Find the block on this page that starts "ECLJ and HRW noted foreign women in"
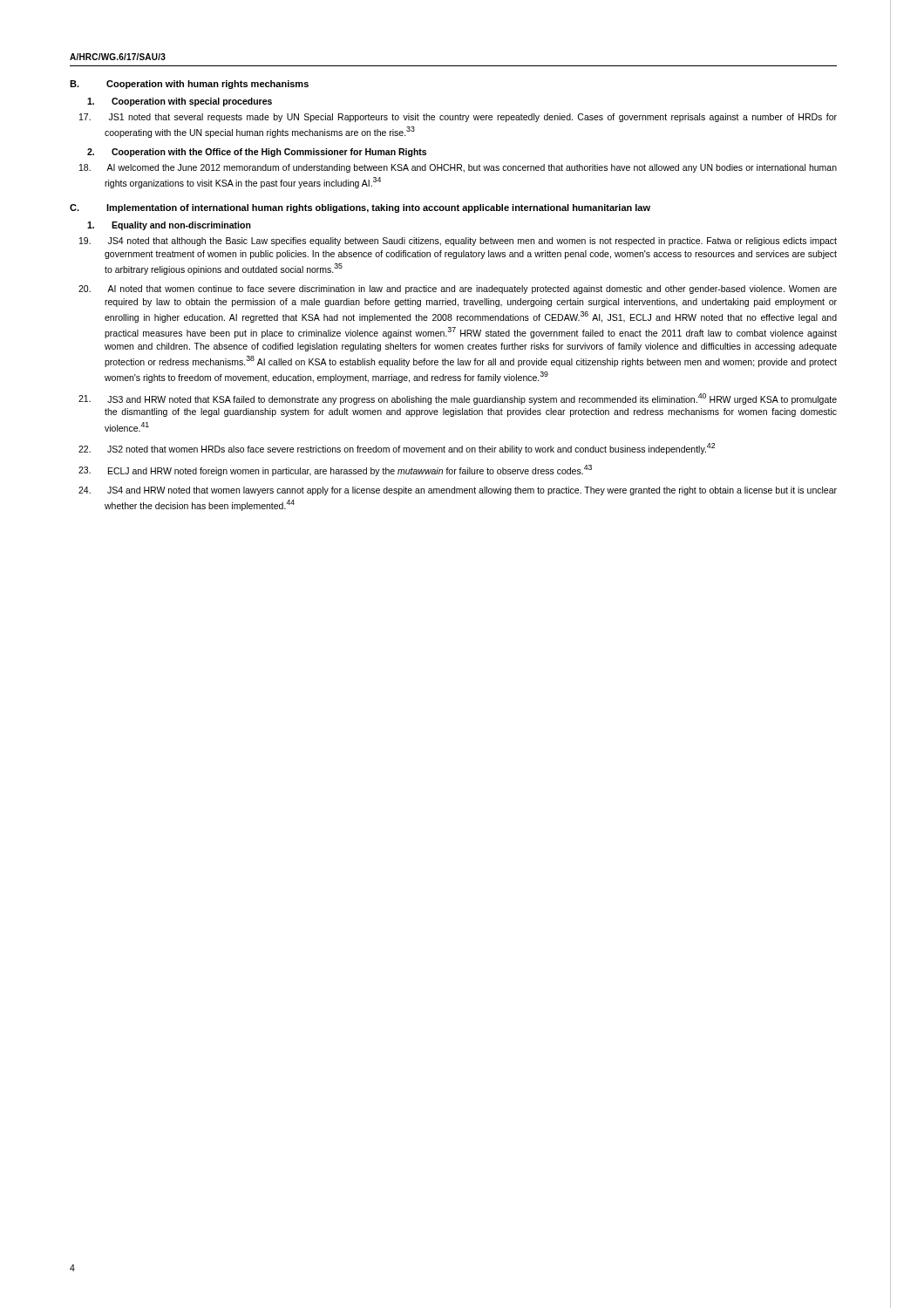The width and height of the screenshot is (924, 1308). pyautogui.click(x=335, y=470)
